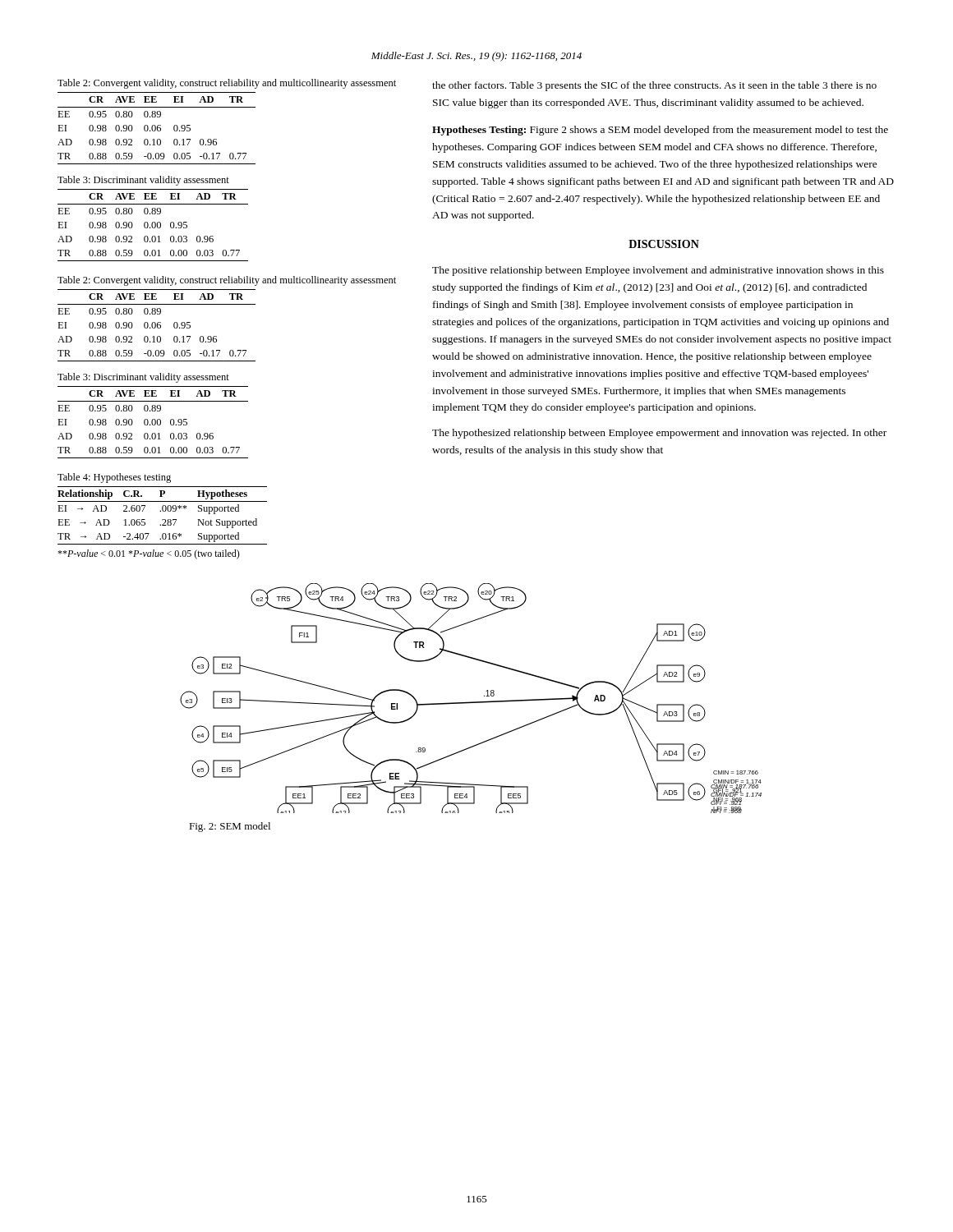Find the text block containing "The positive relationship between Employee involvement"

[662, 339]
